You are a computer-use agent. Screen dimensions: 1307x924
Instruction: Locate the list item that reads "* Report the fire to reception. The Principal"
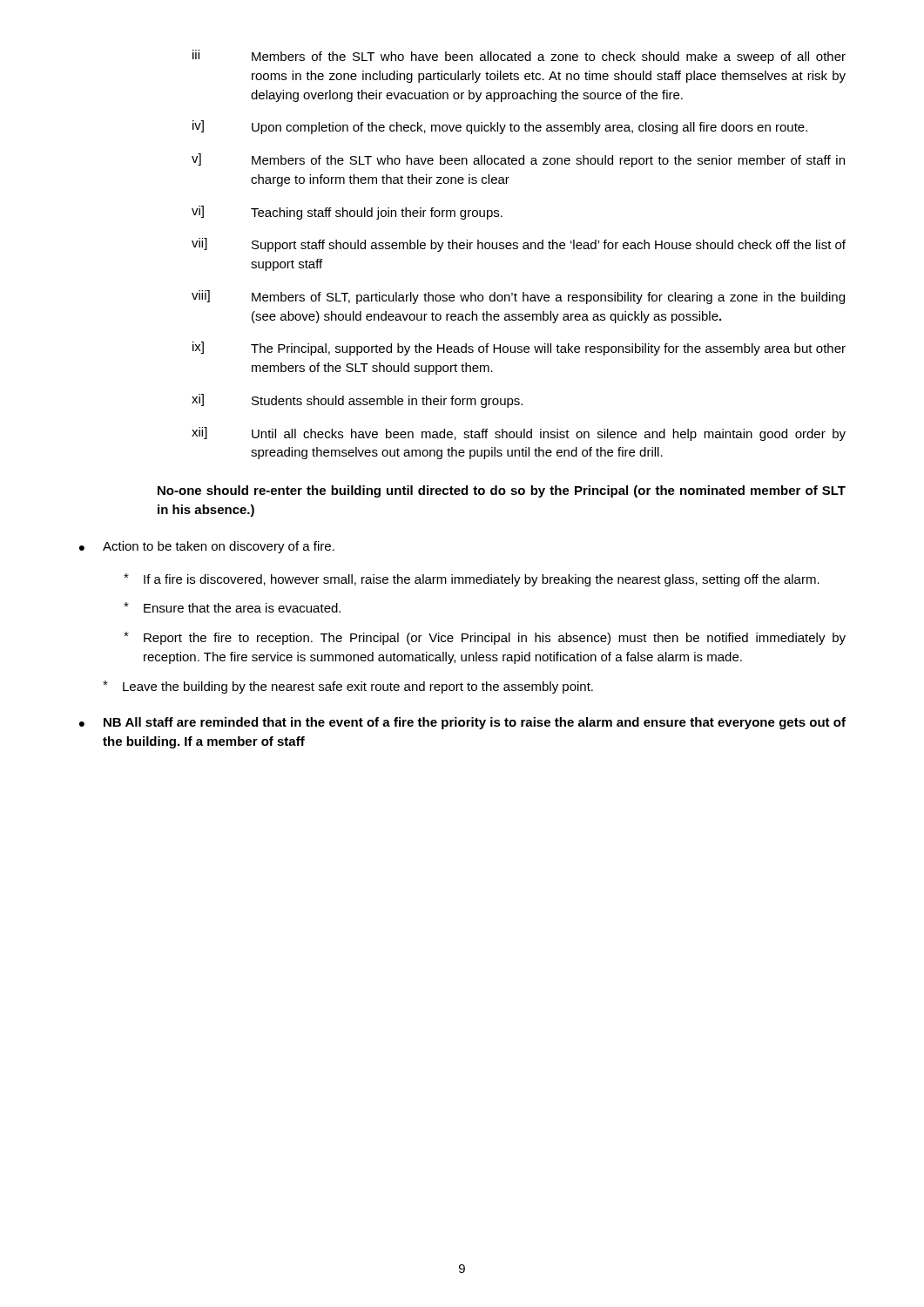tap(485, 647)
